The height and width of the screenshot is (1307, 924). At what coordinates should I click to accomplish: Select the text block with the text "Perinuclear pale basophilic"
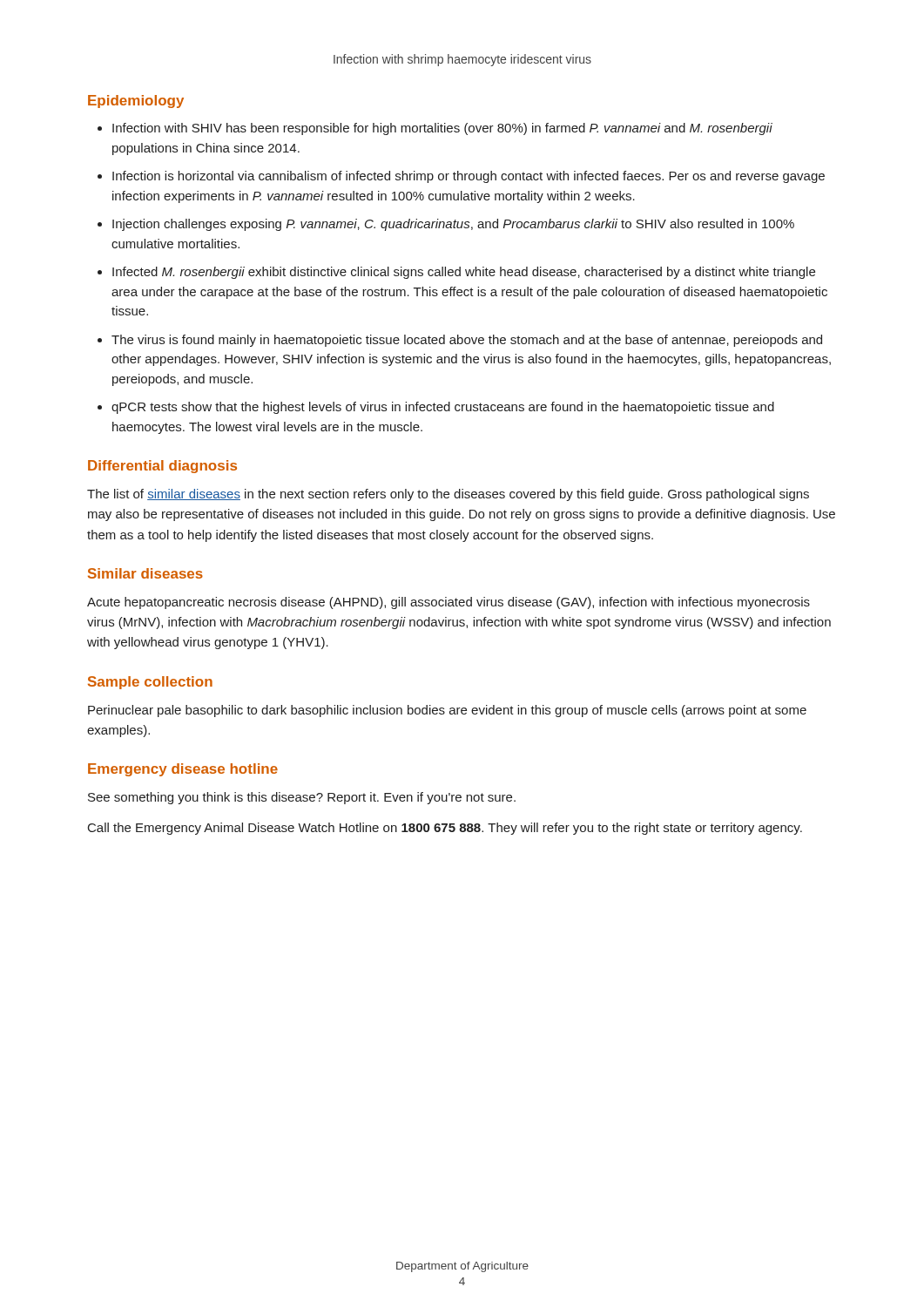click(447, 719)
